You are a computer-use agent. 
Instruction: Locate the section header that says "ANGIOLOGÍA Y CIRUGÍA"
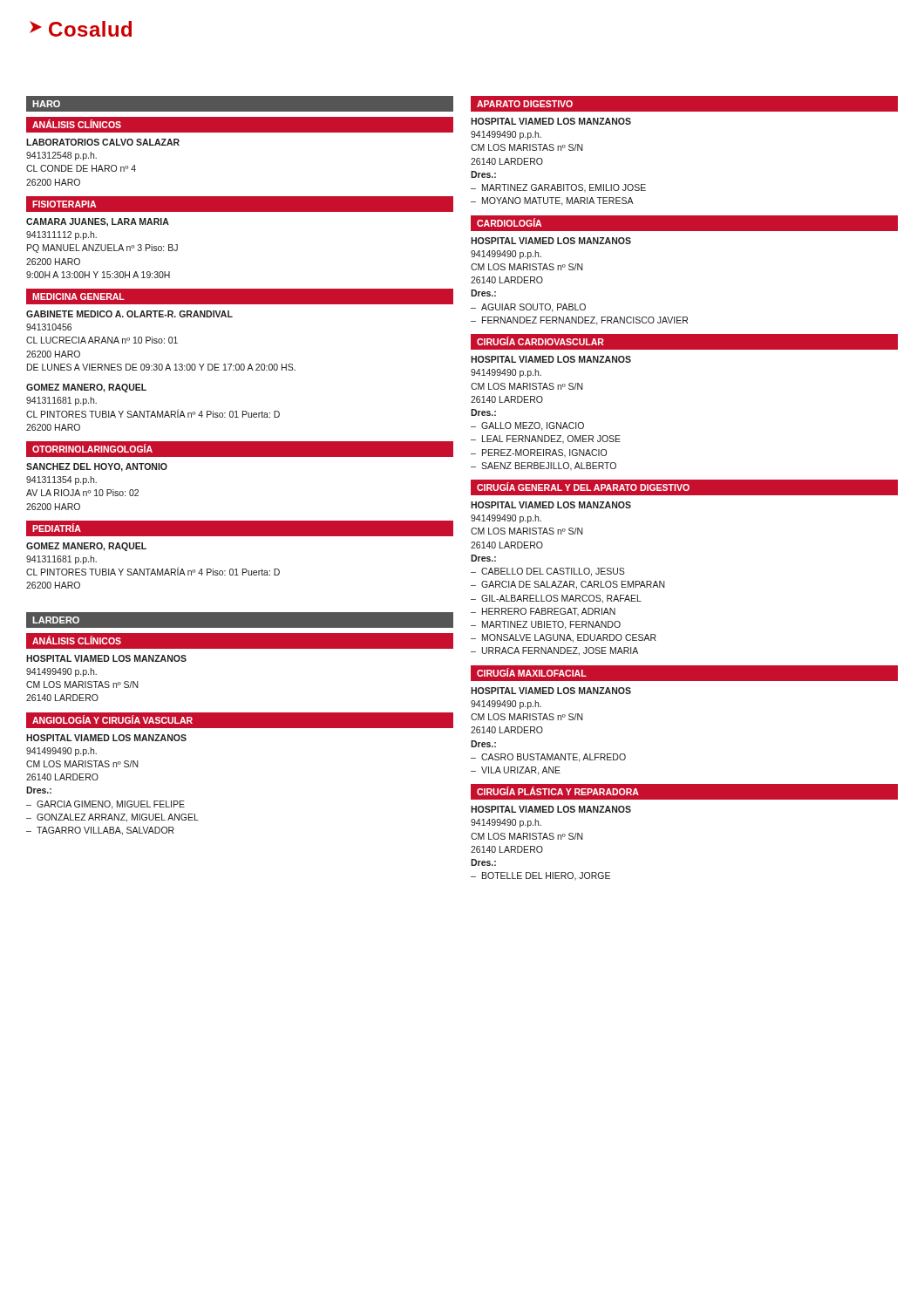pyautogui.click(x=112, y=720)
